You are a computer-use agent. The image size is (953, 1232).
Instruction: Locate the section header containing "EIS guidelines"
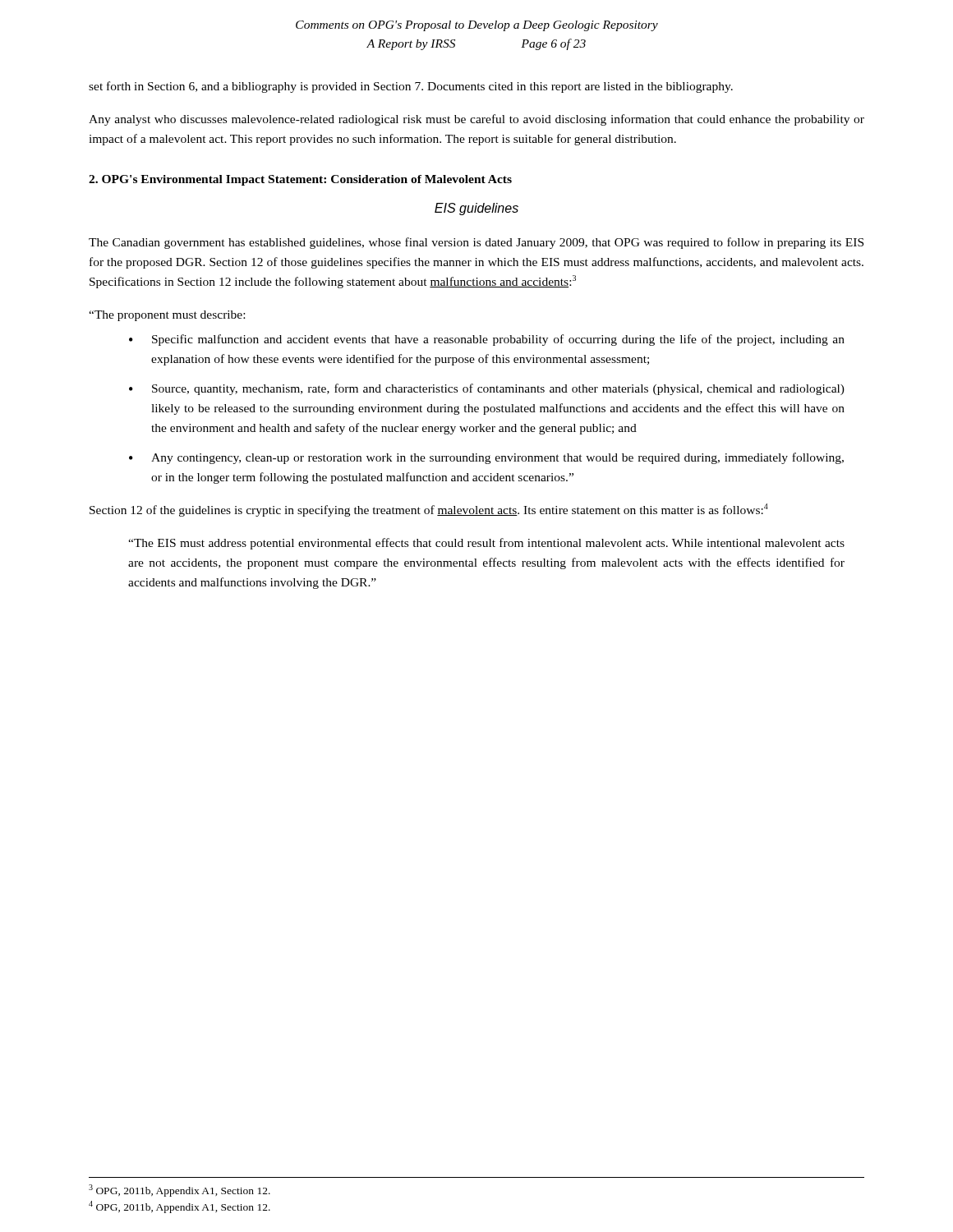click(476, 208)
